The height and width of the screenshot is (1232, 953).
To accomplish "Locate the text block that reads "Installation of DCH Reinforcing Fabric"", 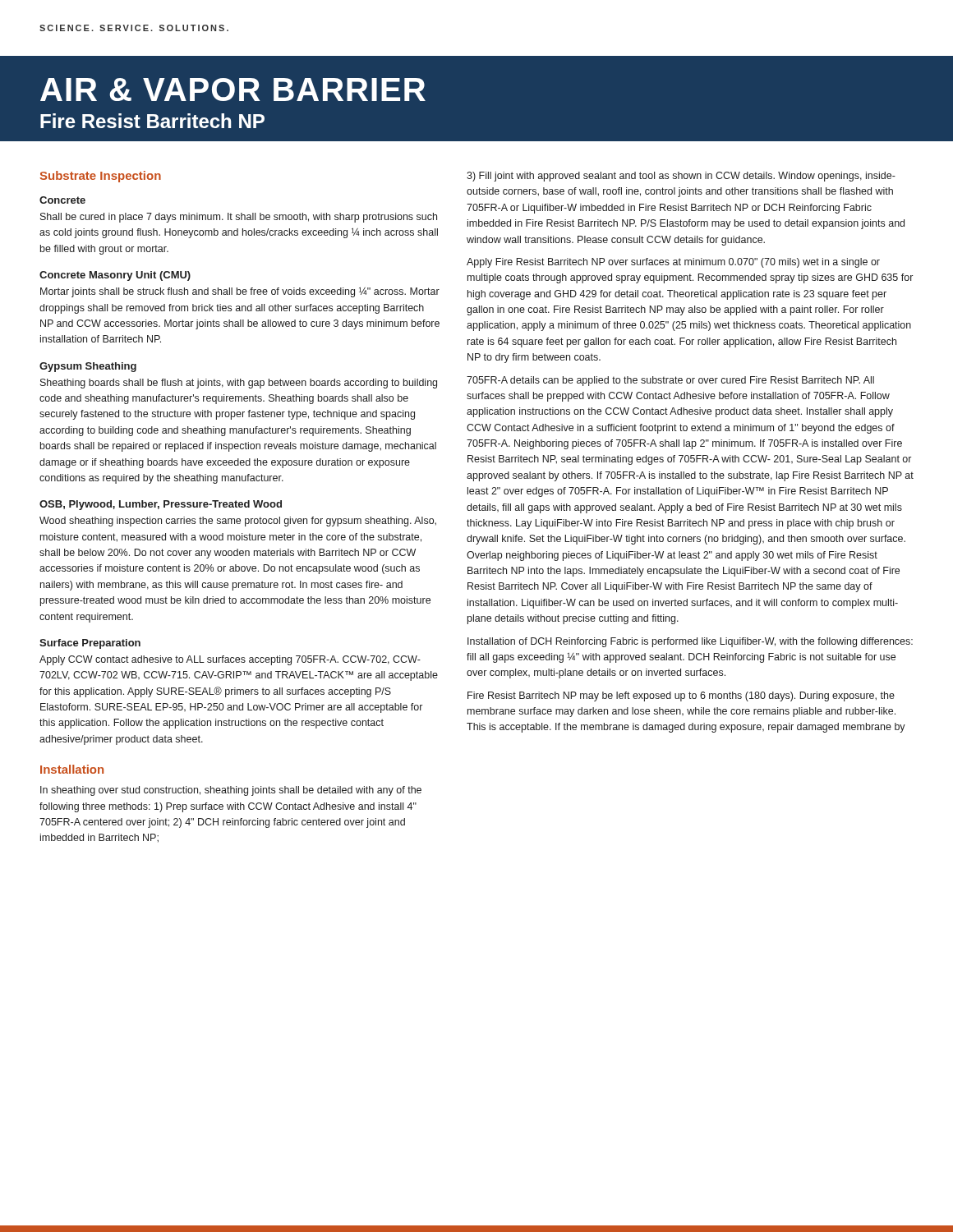I will click(x=690, y=657).
